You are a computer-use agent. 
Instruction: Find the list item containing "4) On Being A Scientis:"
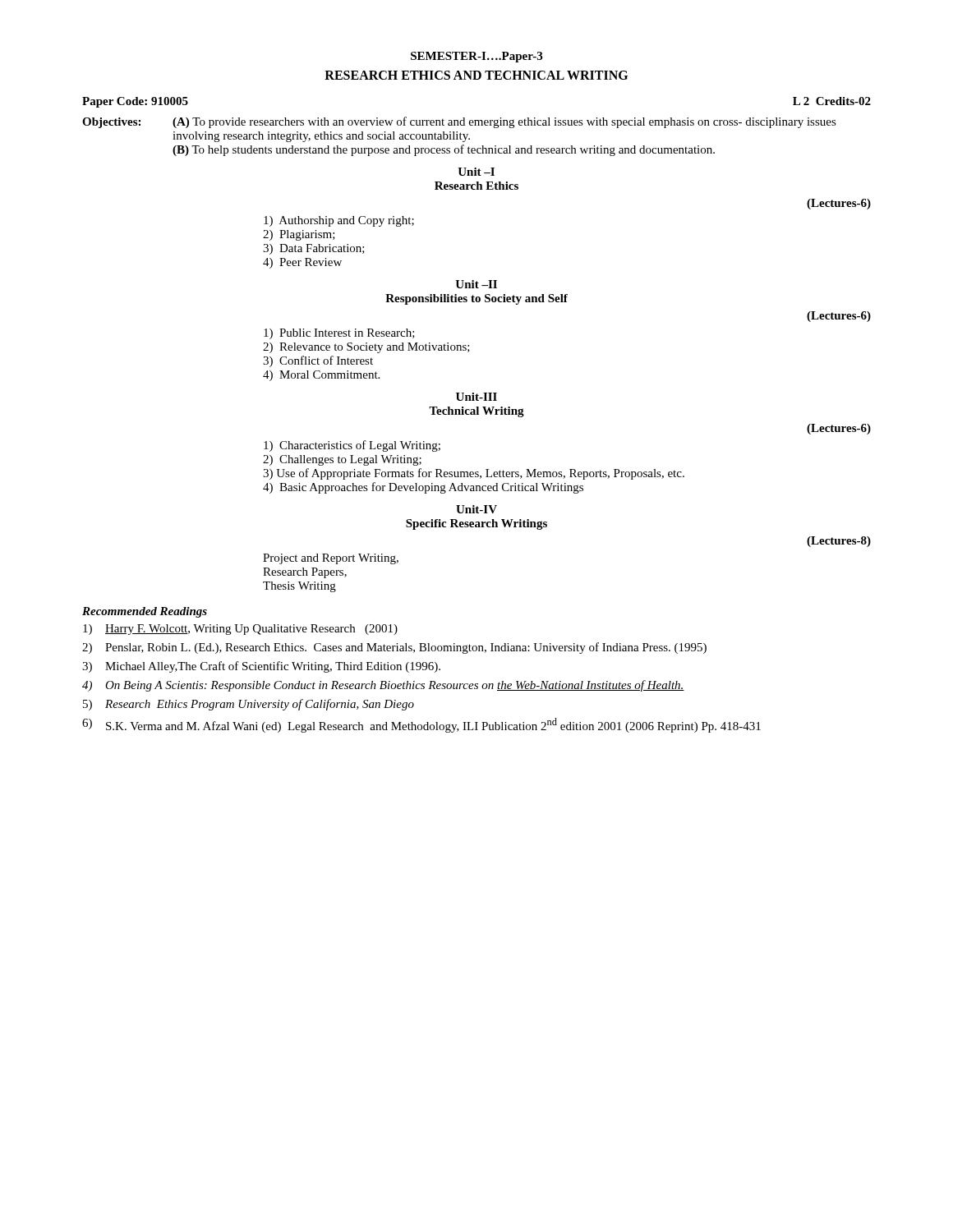[x=476, y=685]
